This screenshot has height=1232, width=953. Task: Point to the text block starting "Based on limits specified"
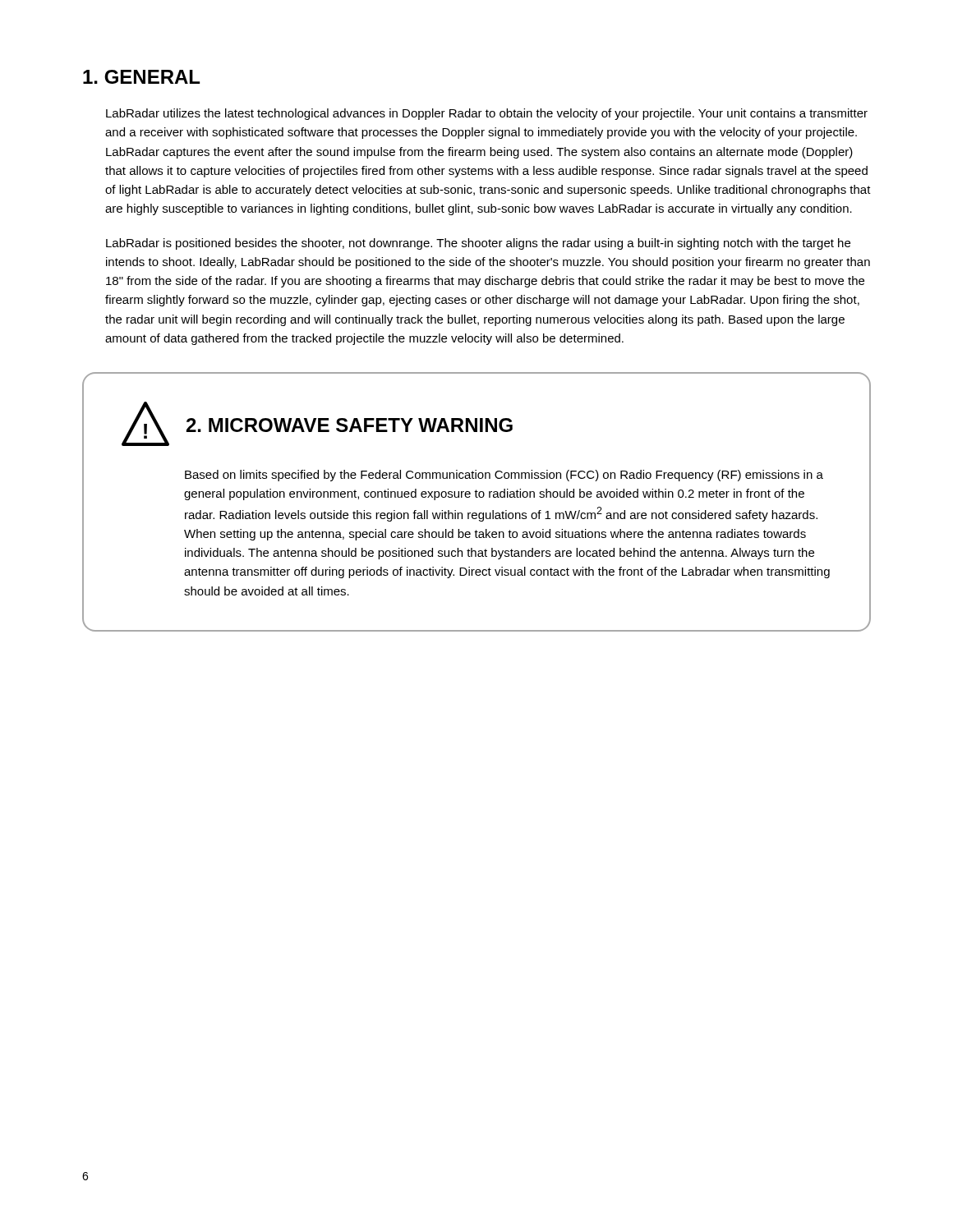click(x=507, y=532)
